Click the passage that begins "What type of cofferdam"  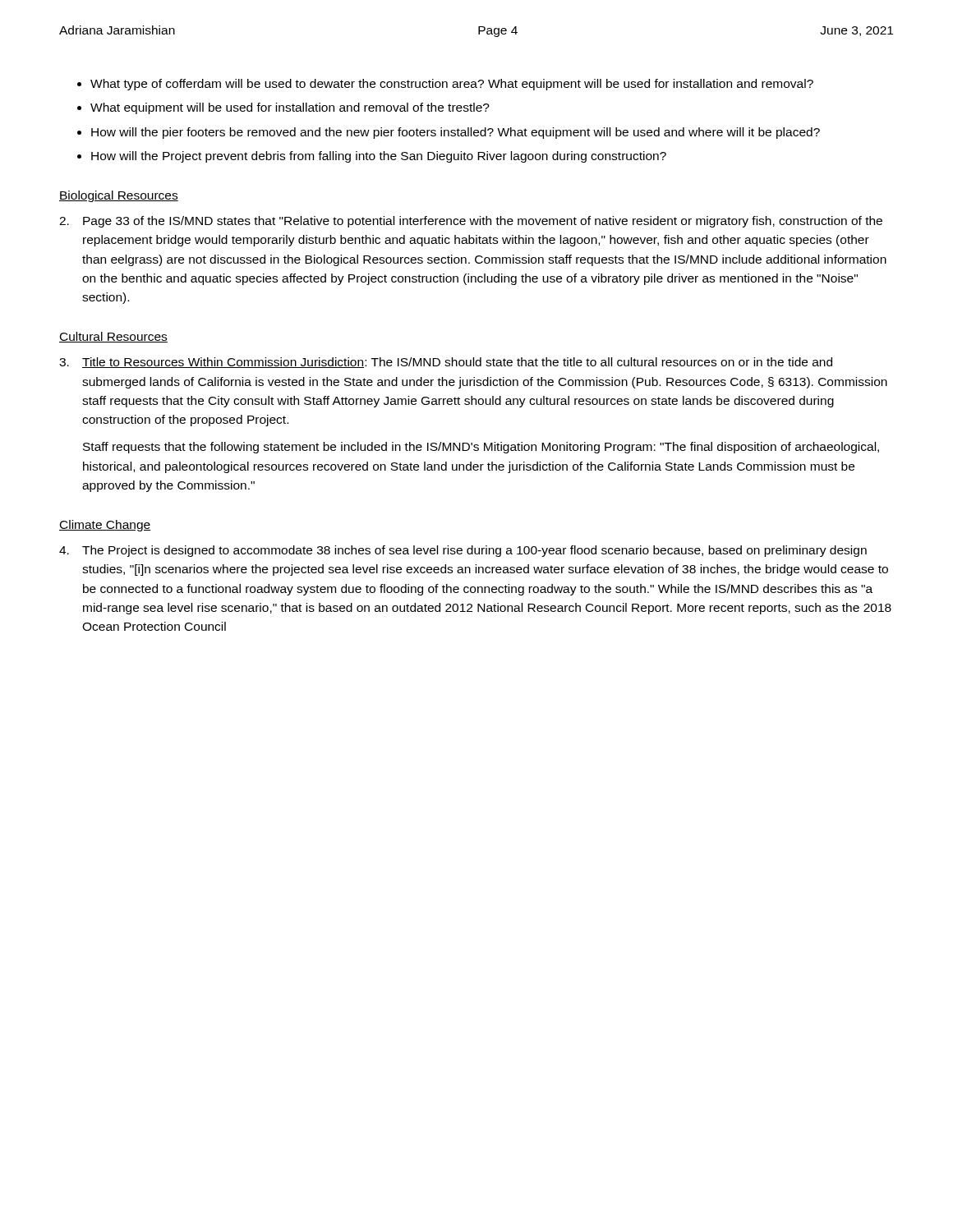452,83
